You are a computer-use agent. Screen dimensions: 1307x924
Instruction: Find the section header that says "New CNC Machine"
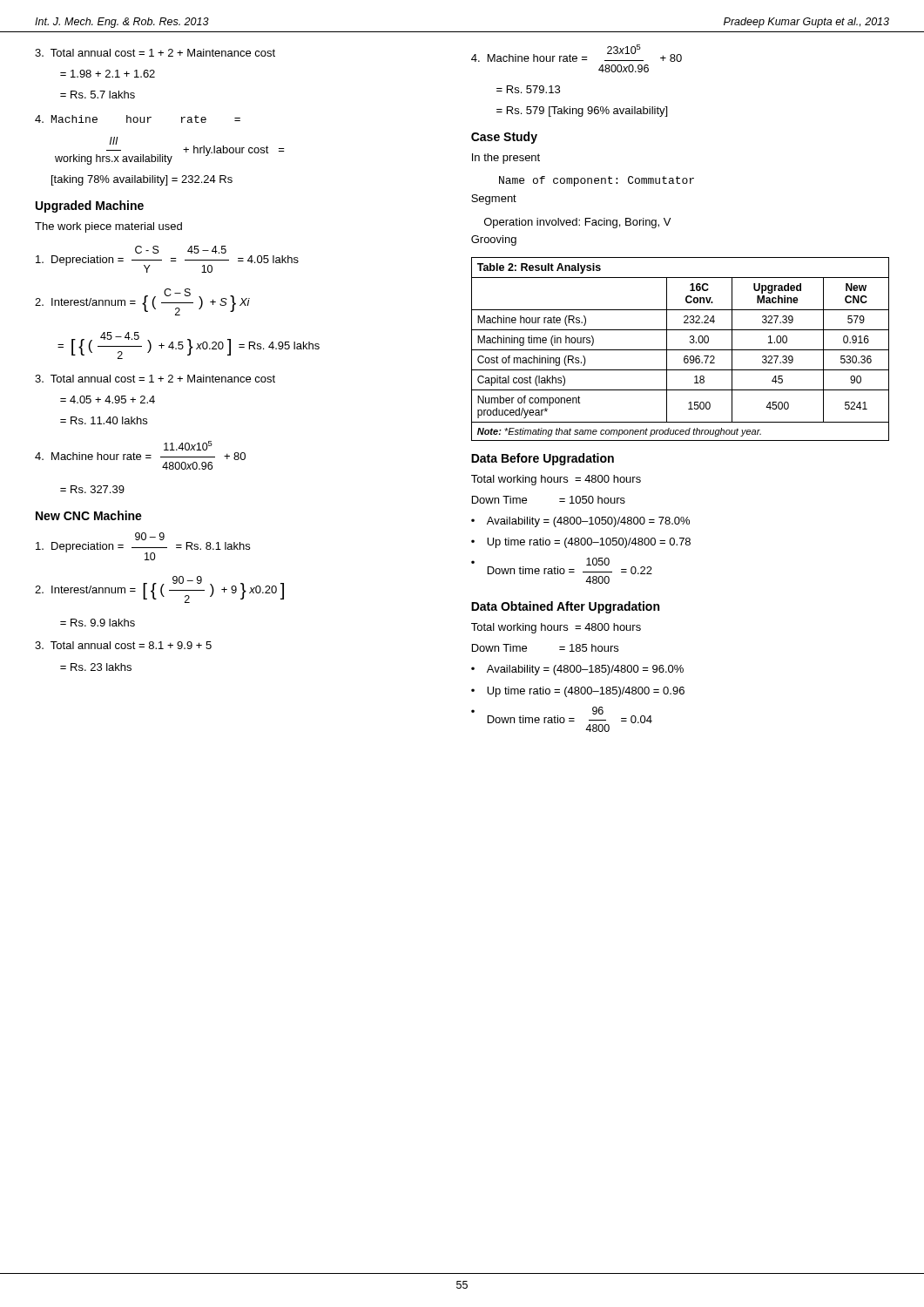(x=88, y=516)
